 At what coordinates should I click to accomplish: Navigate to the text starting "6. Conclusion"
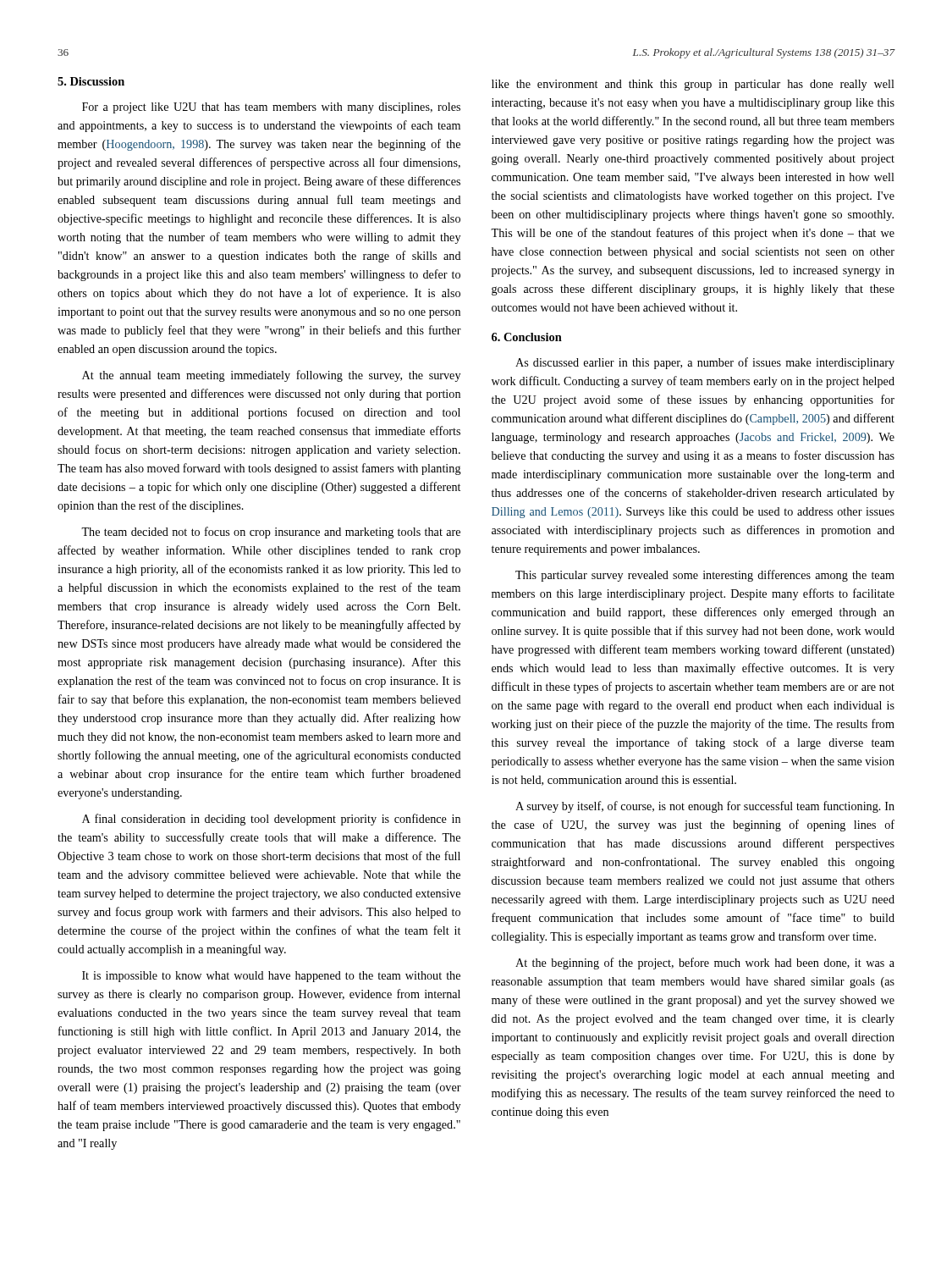tap(526, 337)
